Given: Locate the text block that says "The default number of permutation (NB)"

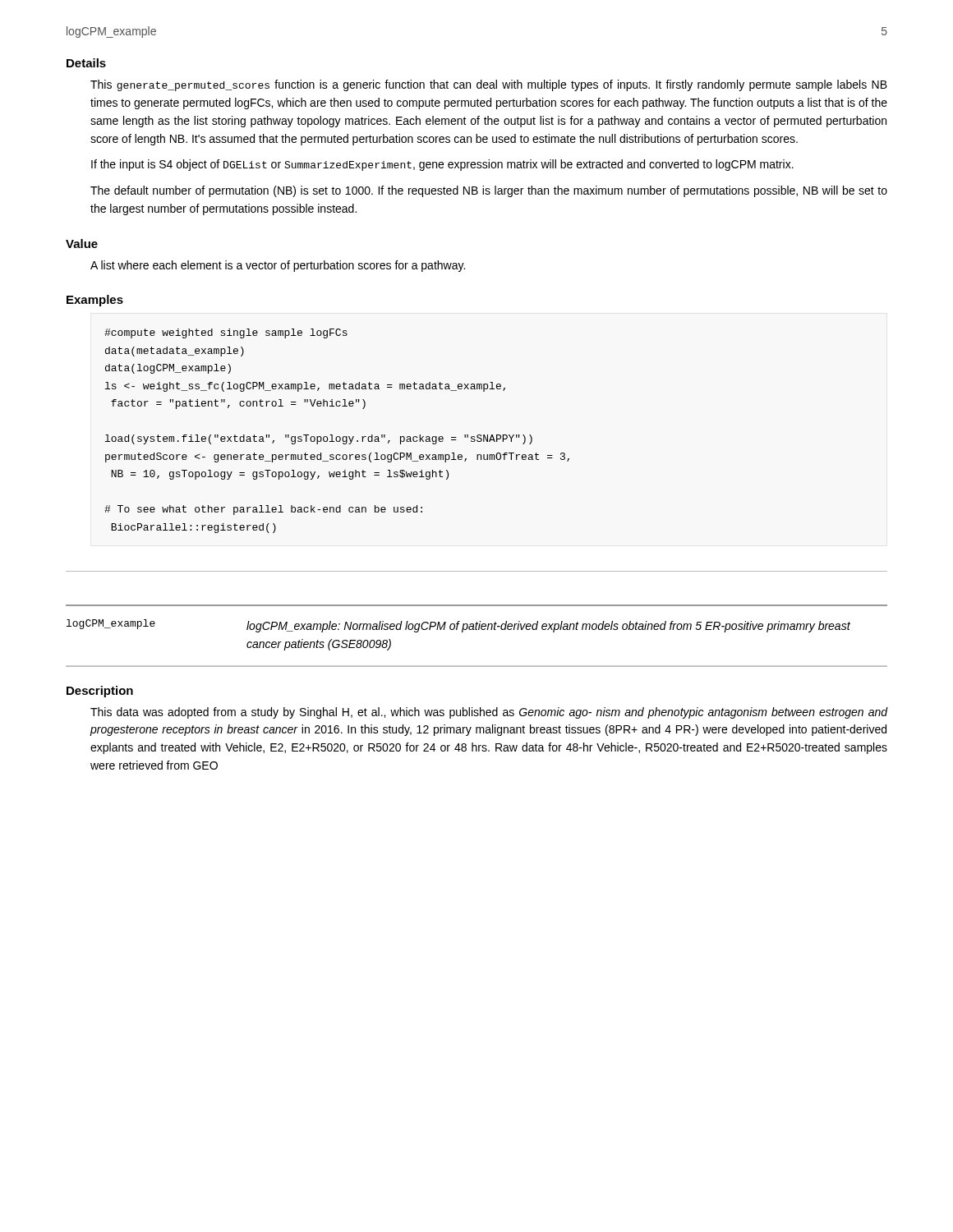Looking at the screenshot, I should click(489, 200).
